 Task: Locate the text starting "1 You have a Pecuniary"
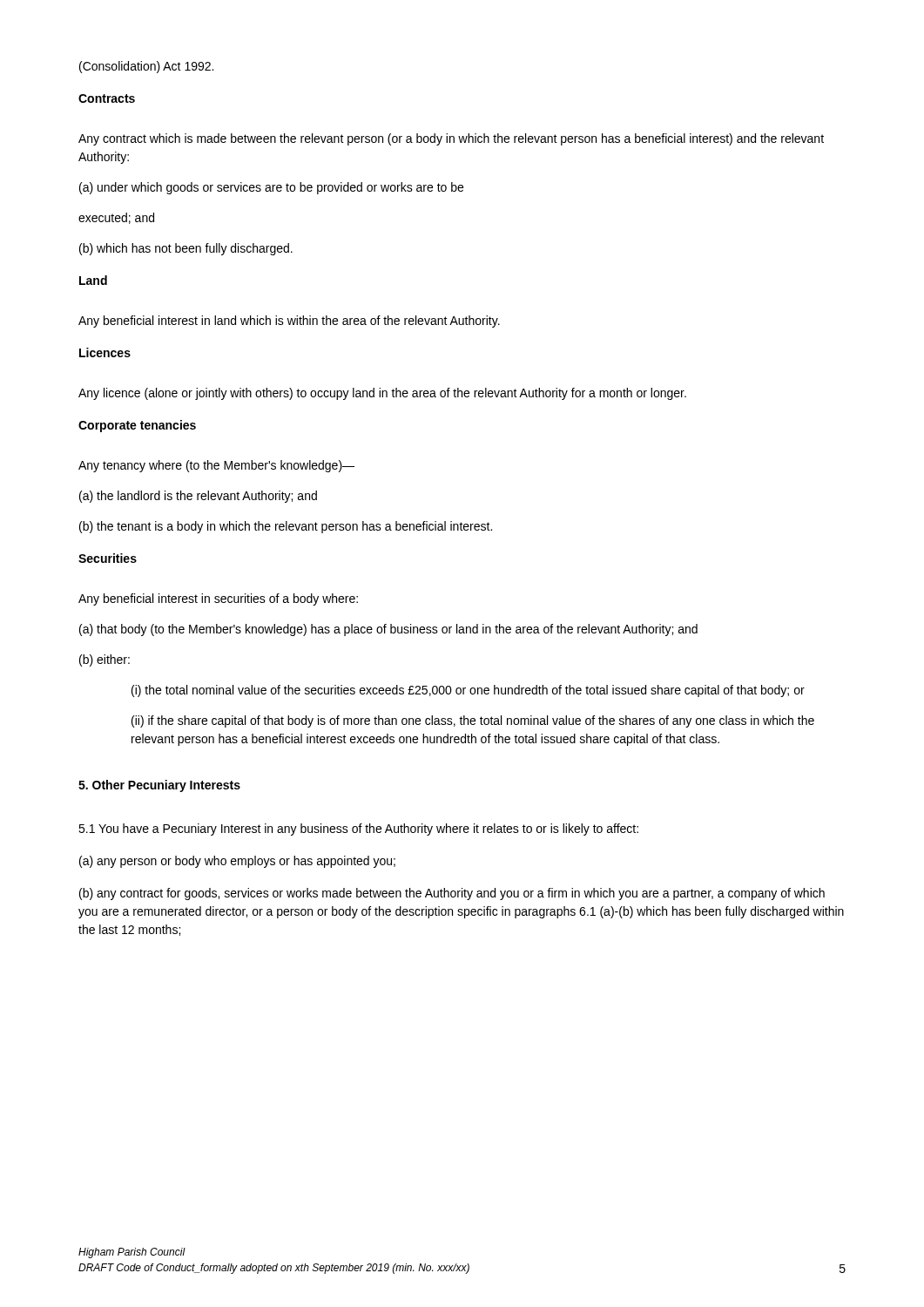click(x=462, y=829)
